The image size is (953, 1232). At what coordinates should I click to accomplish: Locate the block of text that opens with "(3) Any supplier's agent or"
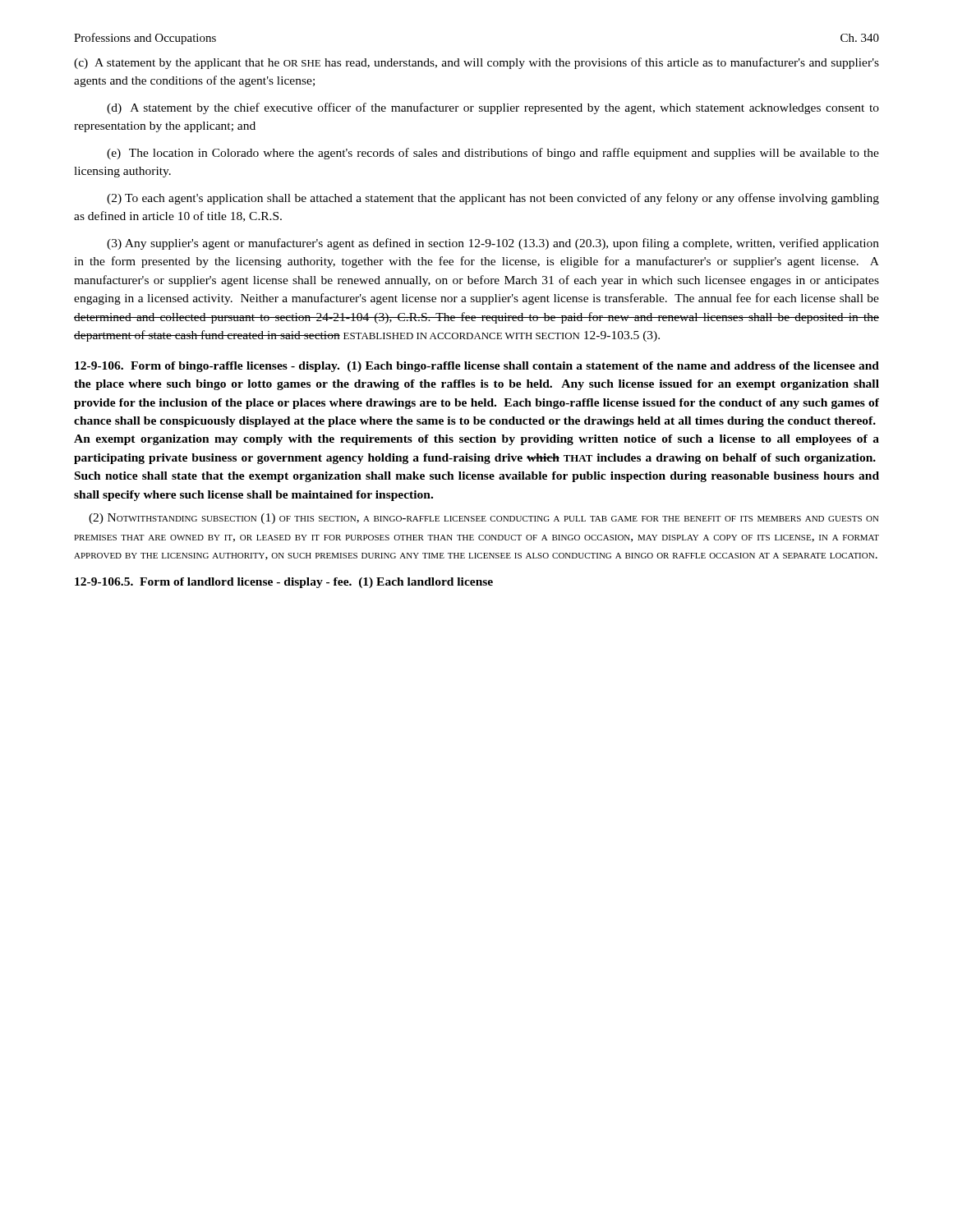tap(476, 289)
